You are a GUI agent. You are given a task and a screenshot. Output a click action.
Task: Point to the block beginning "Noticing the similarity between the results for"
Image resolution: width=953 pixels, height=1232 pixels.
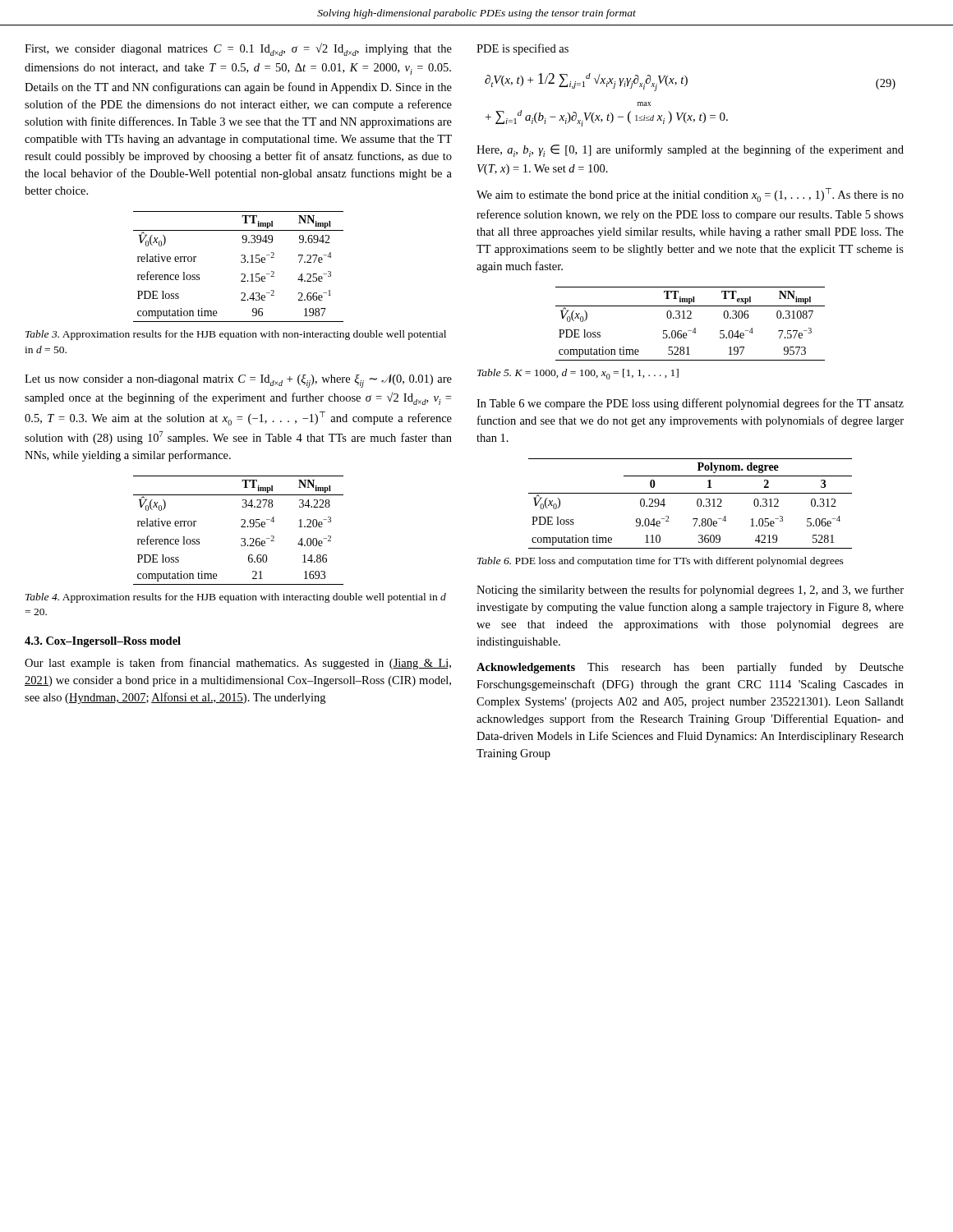pos(690,672)
